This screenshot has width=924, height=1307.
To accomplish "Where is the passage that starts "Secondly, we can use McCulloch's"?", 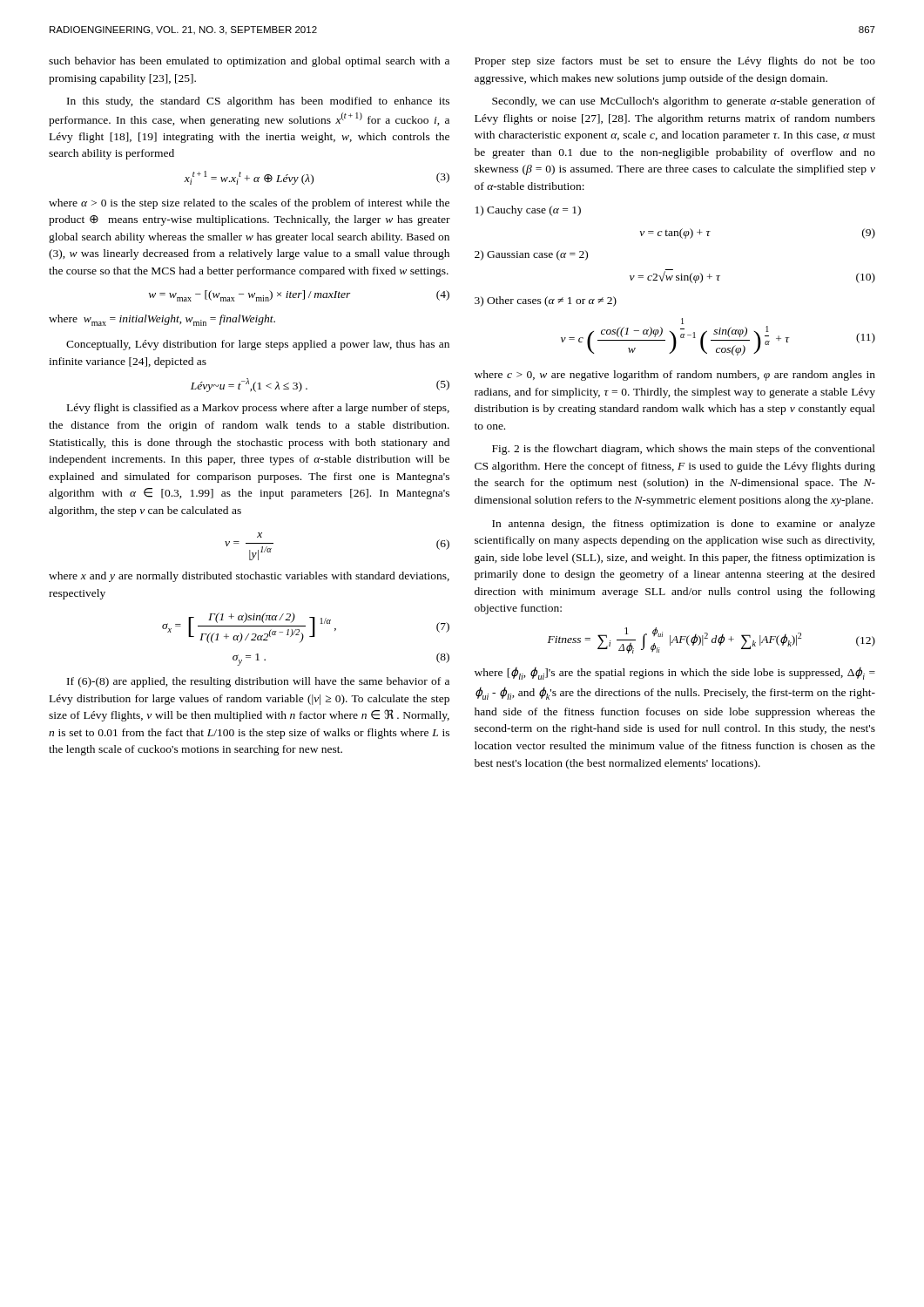I will tap(675, 144).
